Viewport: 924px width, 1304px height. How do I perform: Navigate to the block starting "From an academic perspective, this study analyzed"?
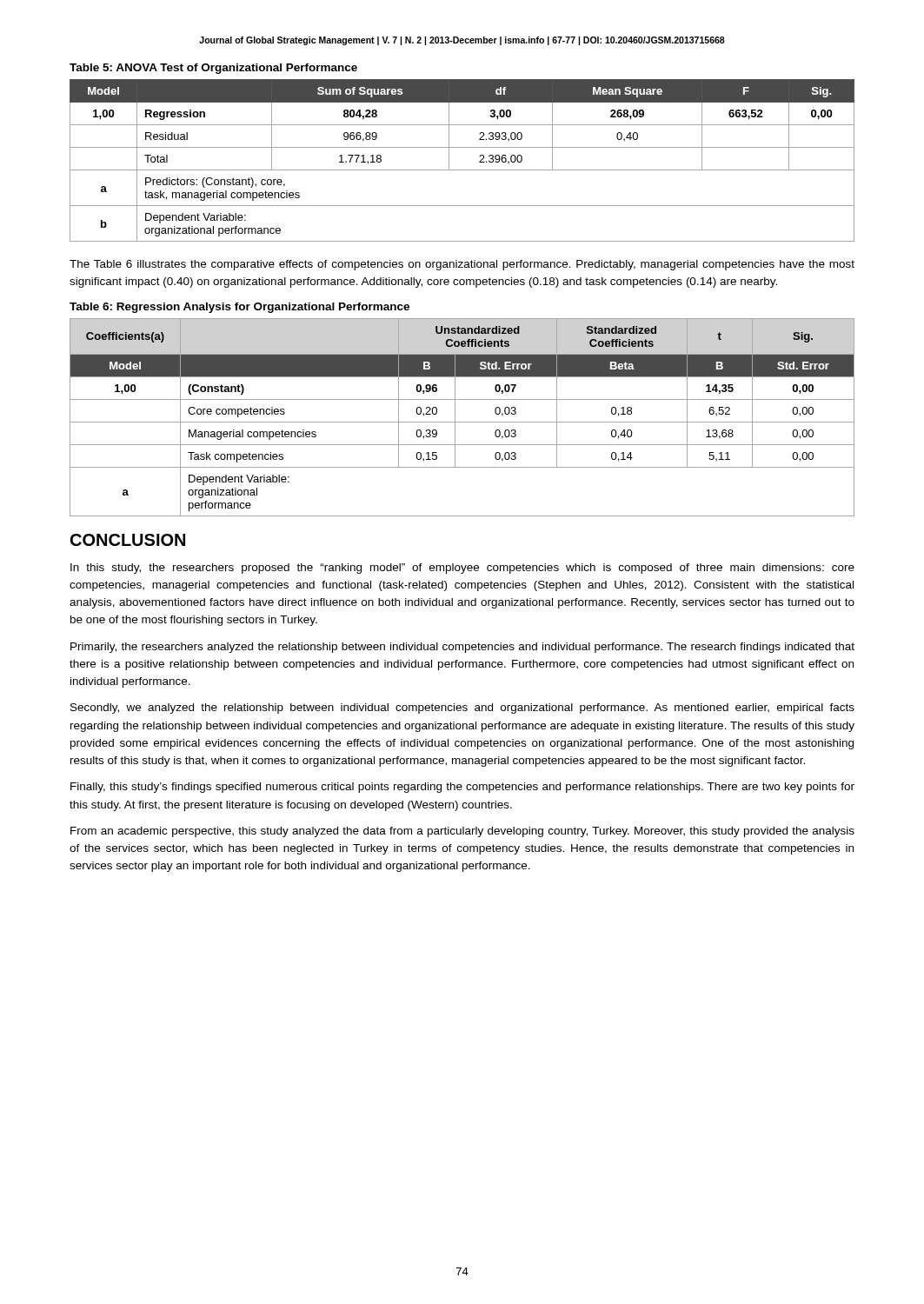[462, 848]
